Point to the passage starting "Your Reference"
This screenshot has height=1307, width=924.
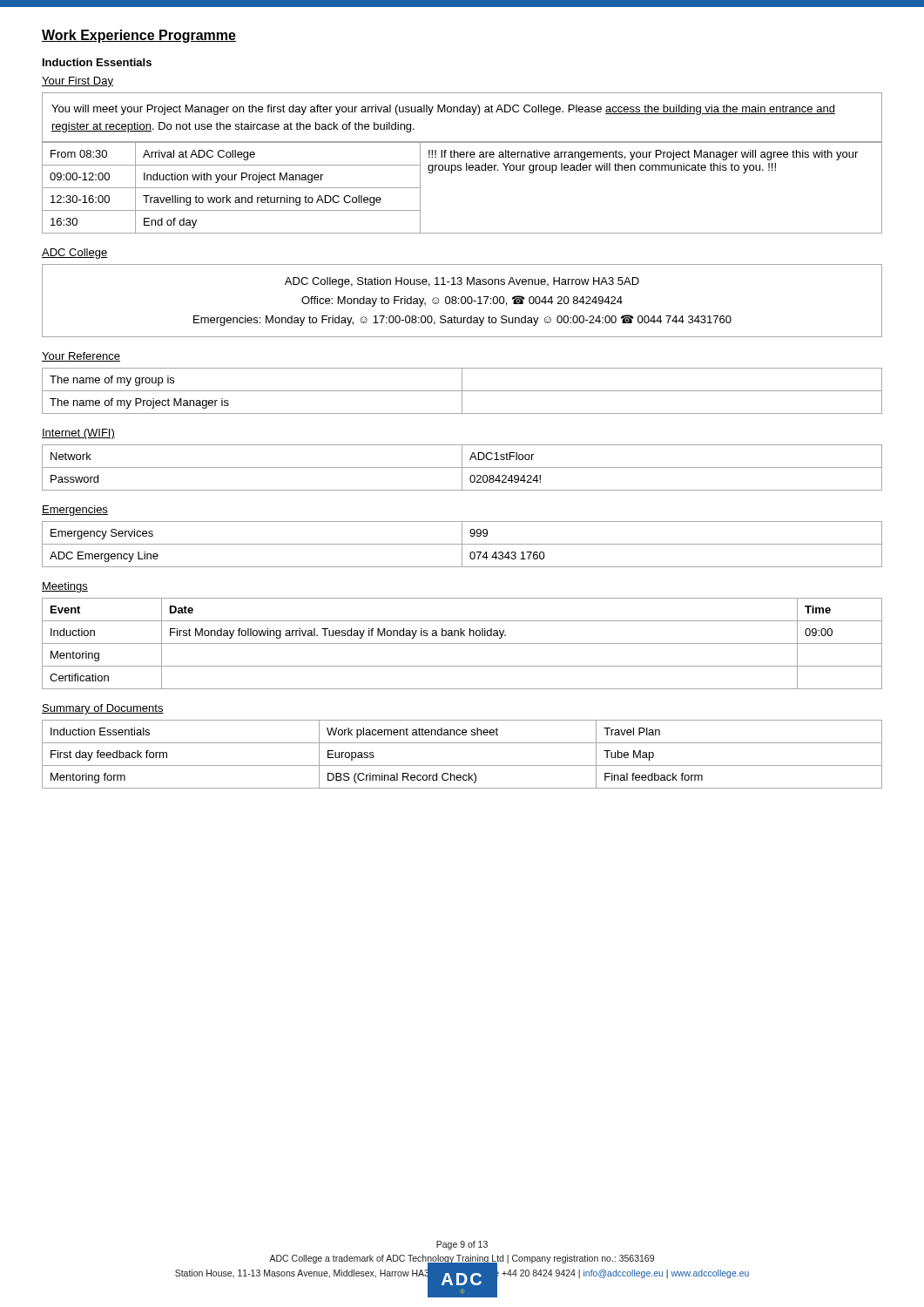coord(81,356)
